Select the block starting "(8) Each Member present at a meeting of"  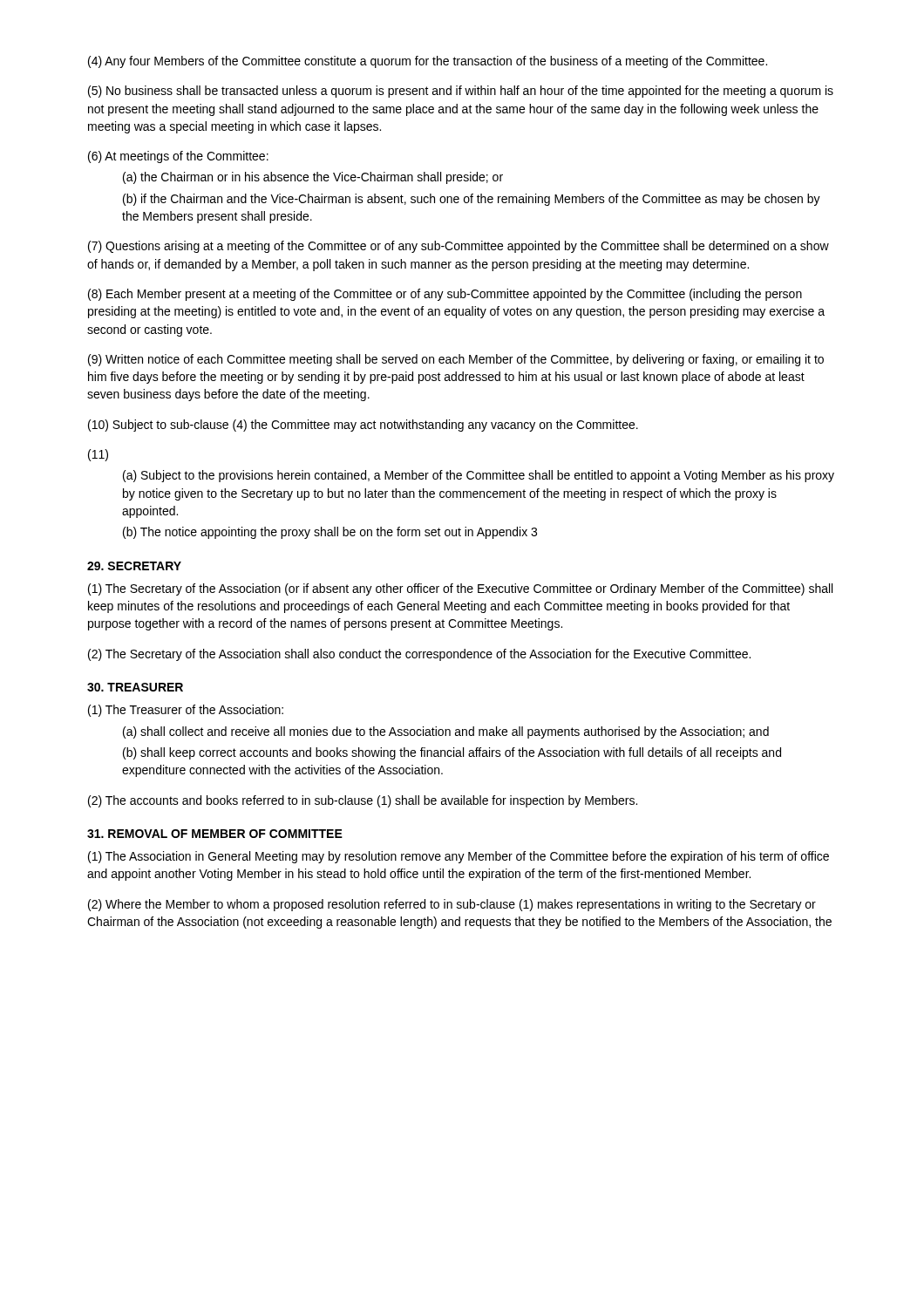point(456,312)
